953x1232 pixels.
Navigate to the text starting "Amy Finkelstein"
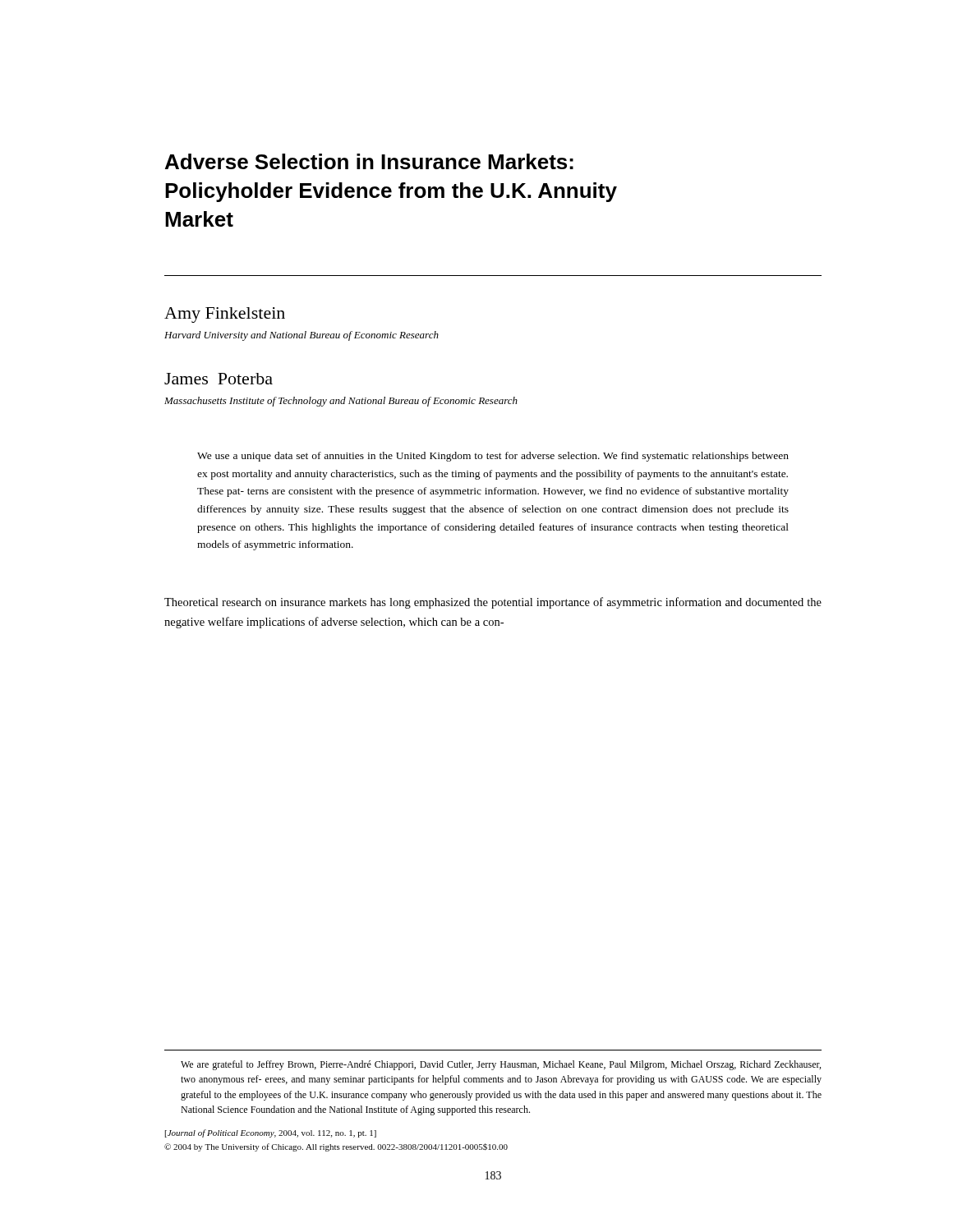pyautogui.click(x=225, y=315)
